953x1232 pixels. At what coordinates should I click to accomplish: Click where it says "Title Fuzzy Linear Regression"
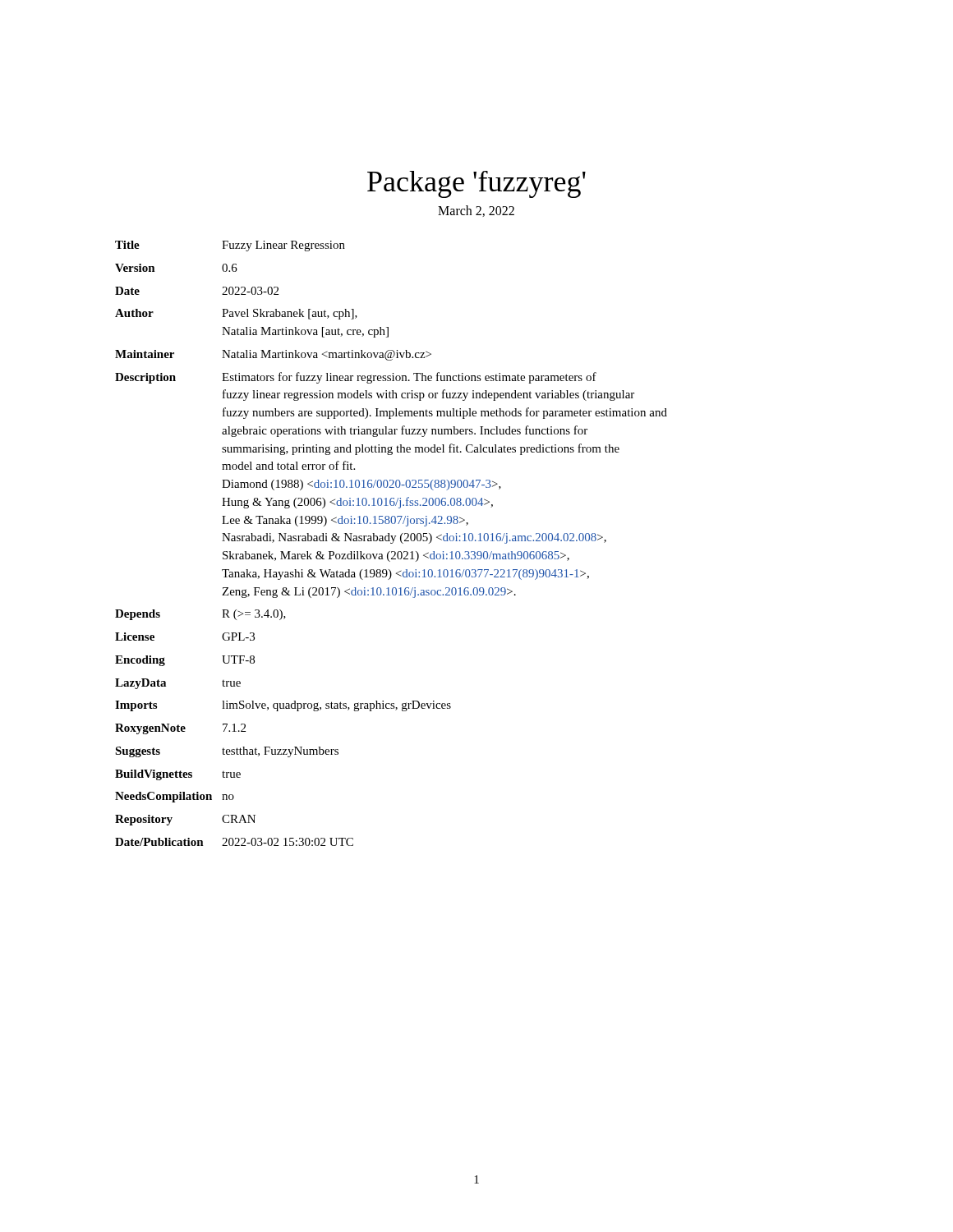pyautogui.click(x=230, y=246)
